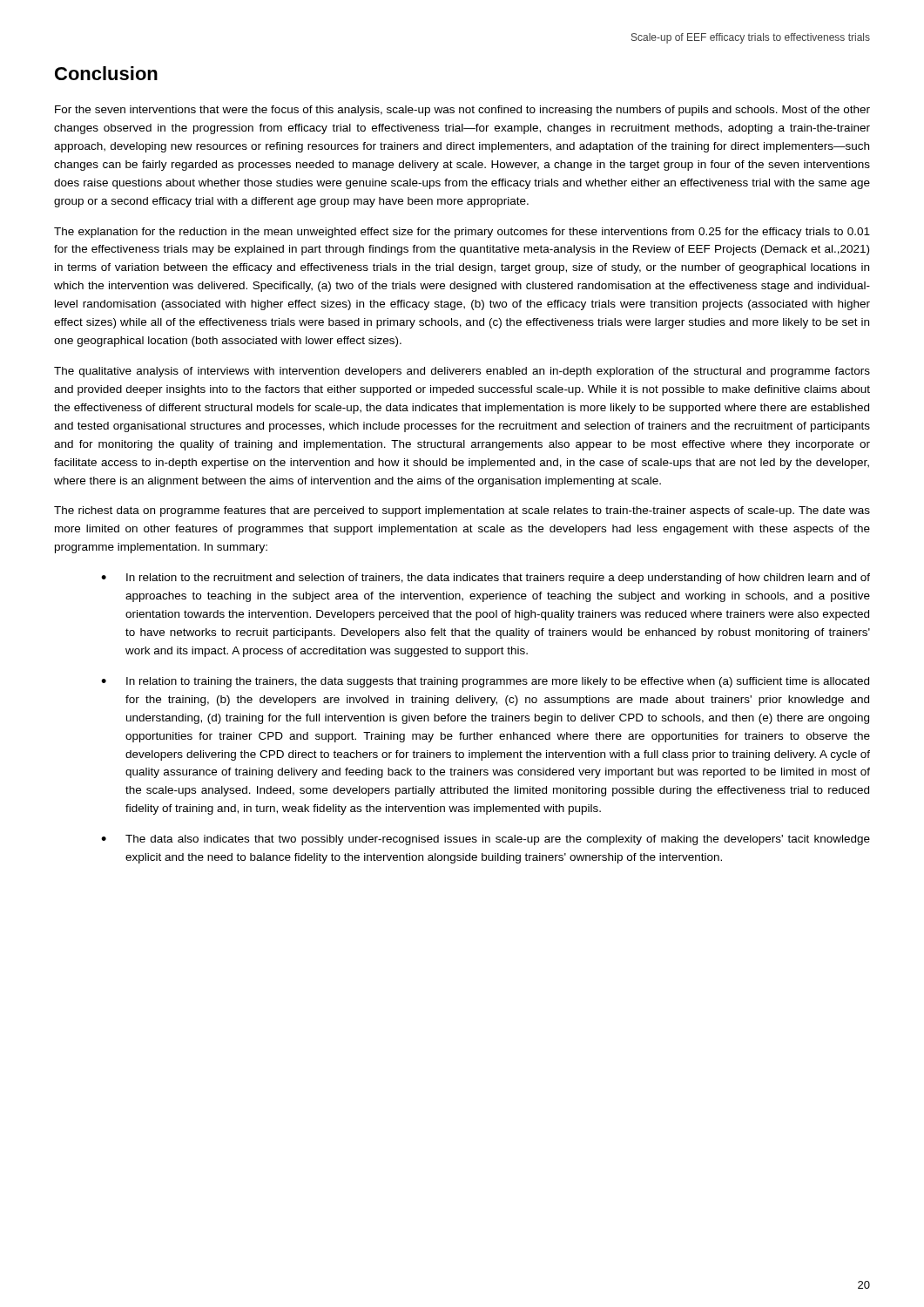Locate the element starting "• In relation to training"
924x1307 pixels.
tap(486, 745)
